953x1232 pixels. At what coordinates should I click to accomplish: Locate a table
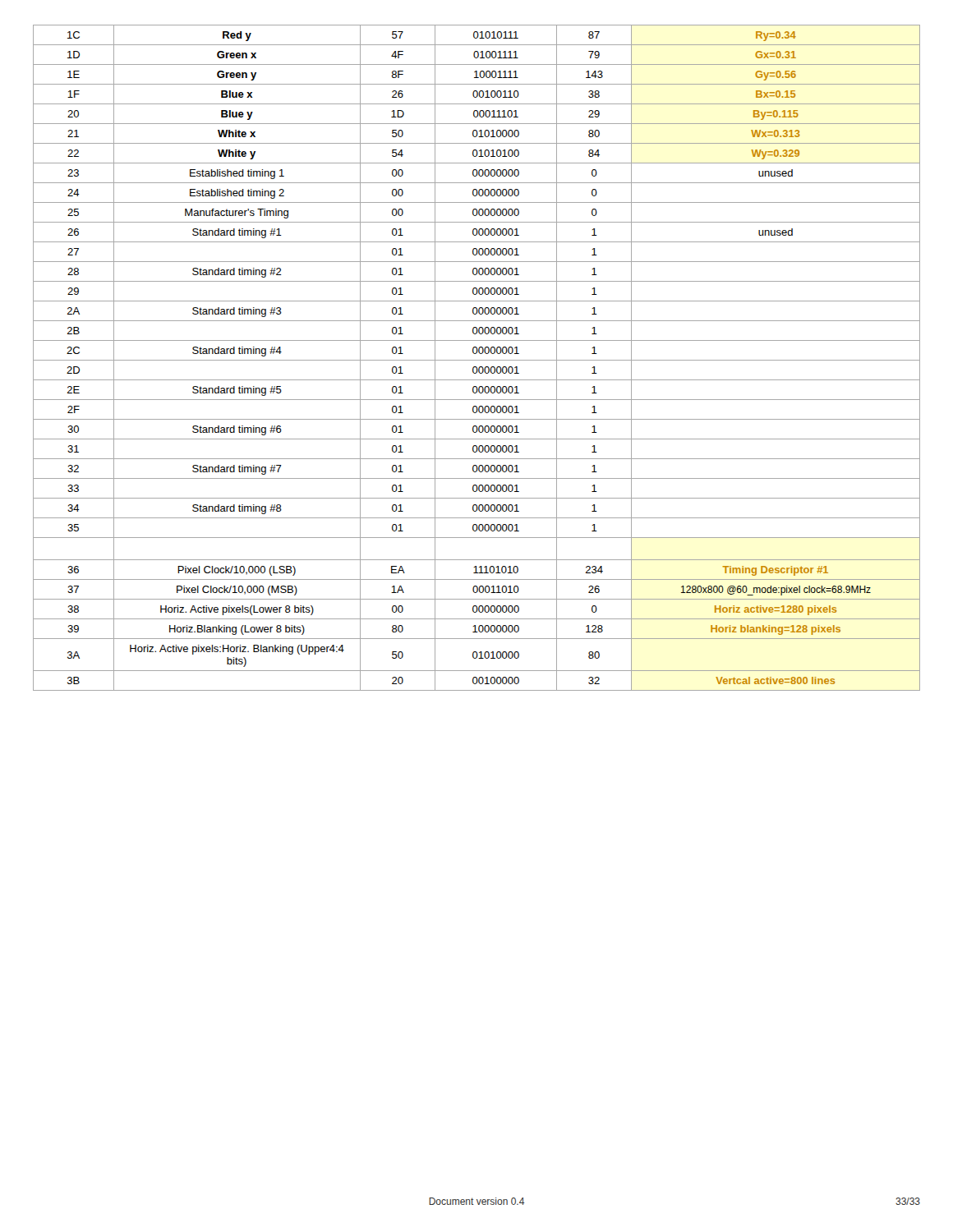coord(476,358)
